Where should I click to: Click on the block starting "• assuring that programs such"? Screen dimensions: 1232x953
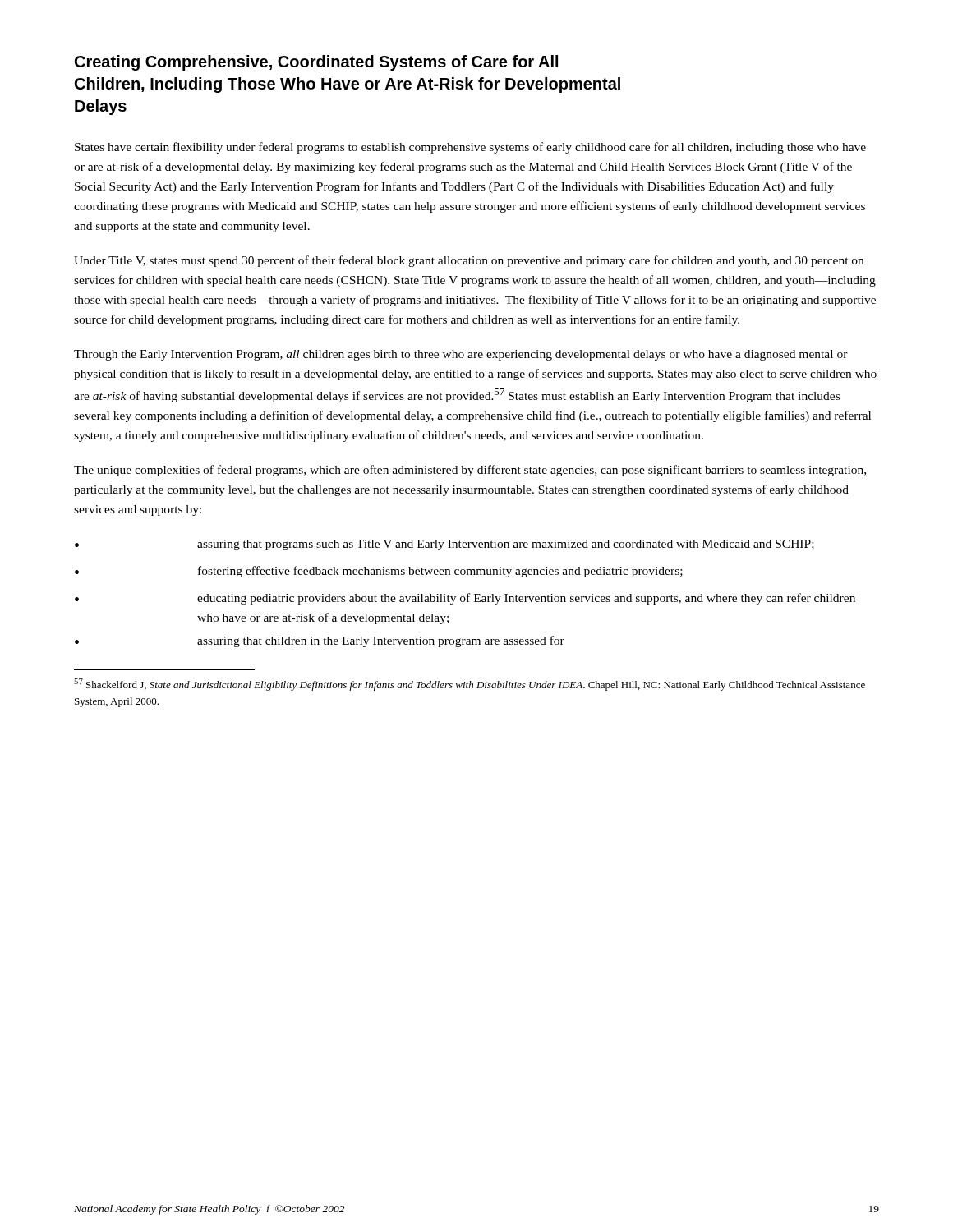(476, 546)
